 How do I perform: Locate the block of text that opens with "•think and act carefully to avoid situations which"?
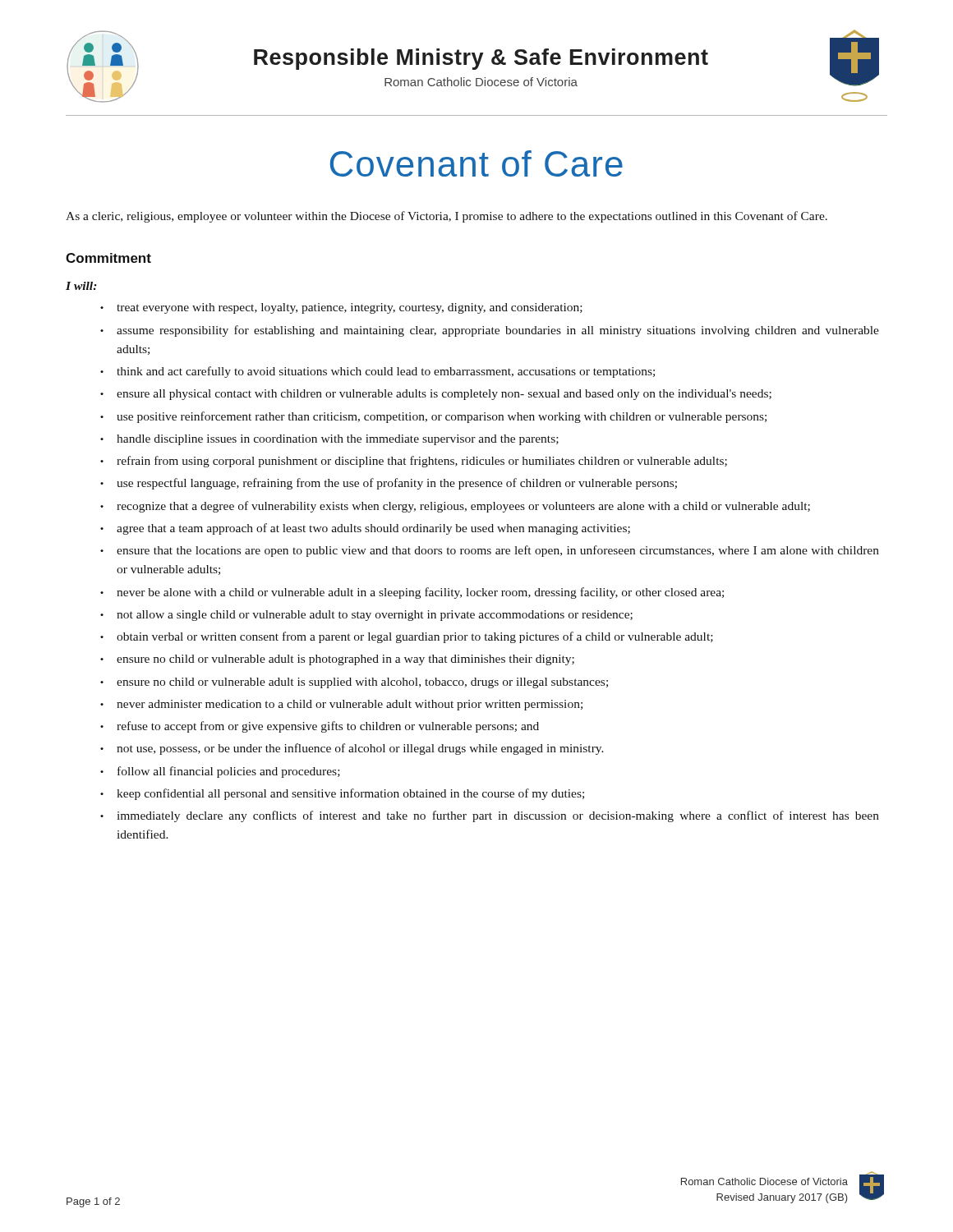(489, 371)
